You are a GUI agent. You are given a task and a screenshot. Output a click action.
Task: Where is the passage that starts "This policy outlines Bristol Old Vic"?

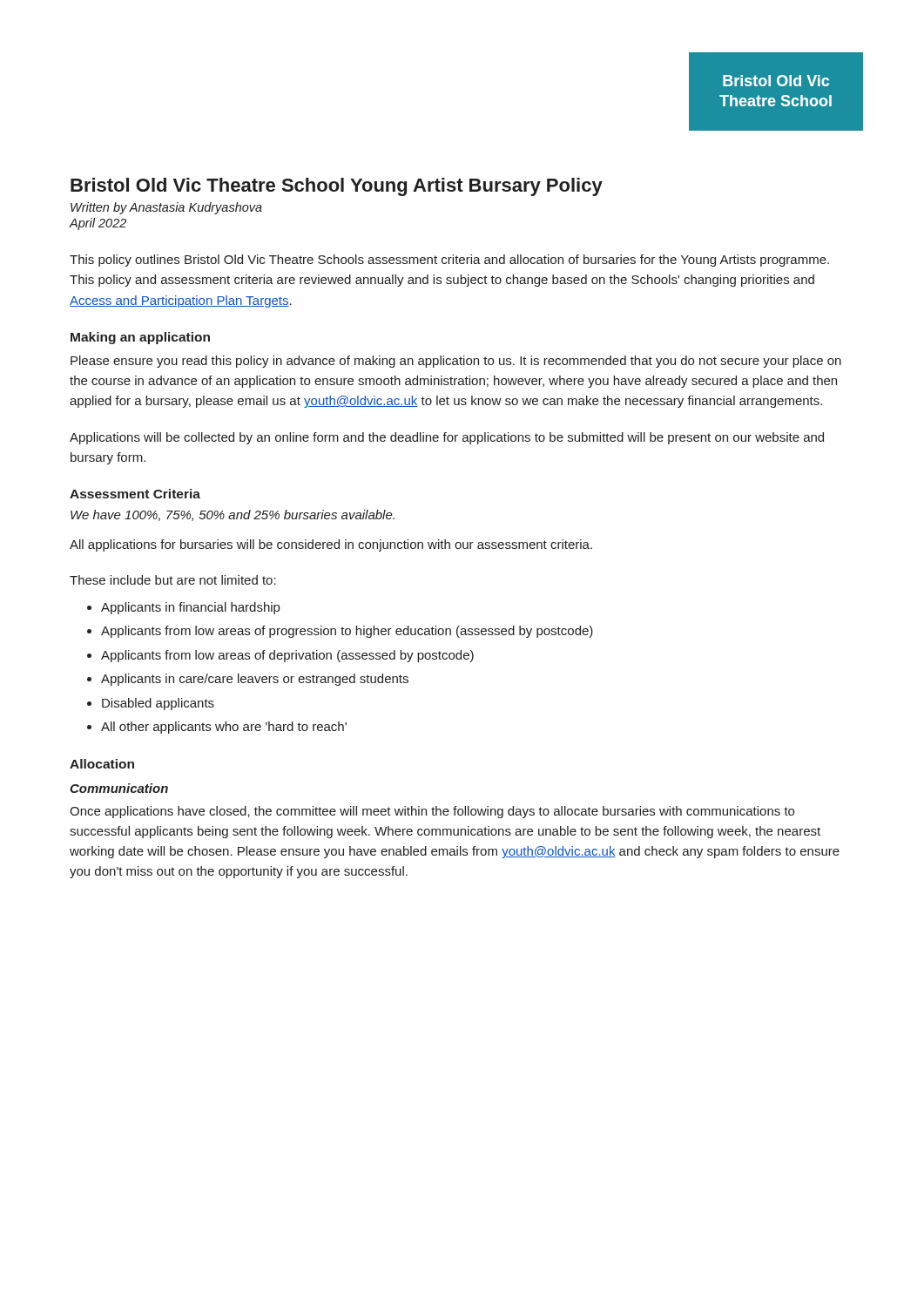[x=450, y=280]
